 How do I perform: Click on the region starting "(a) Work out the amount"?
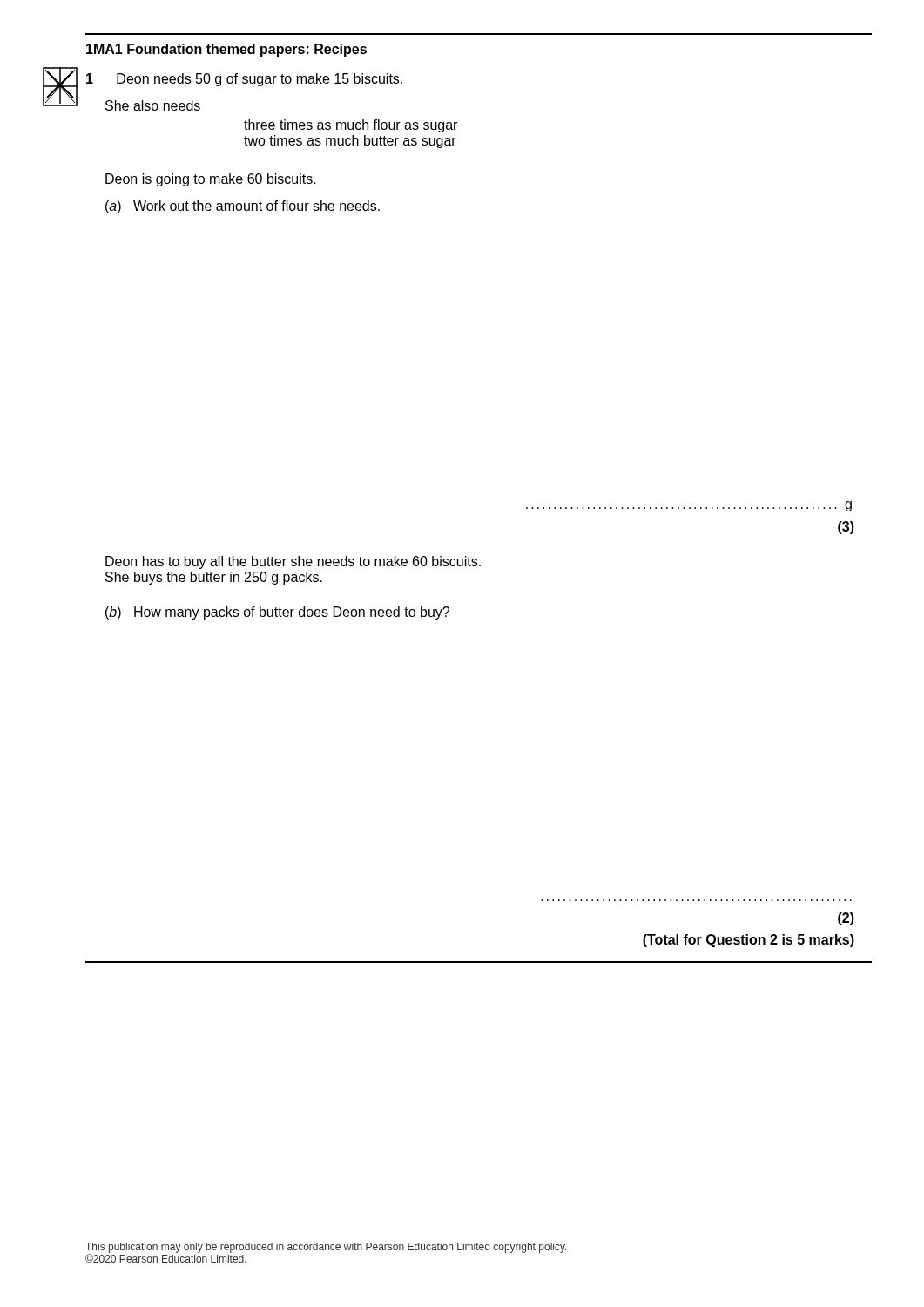click(x=243, y=206)
